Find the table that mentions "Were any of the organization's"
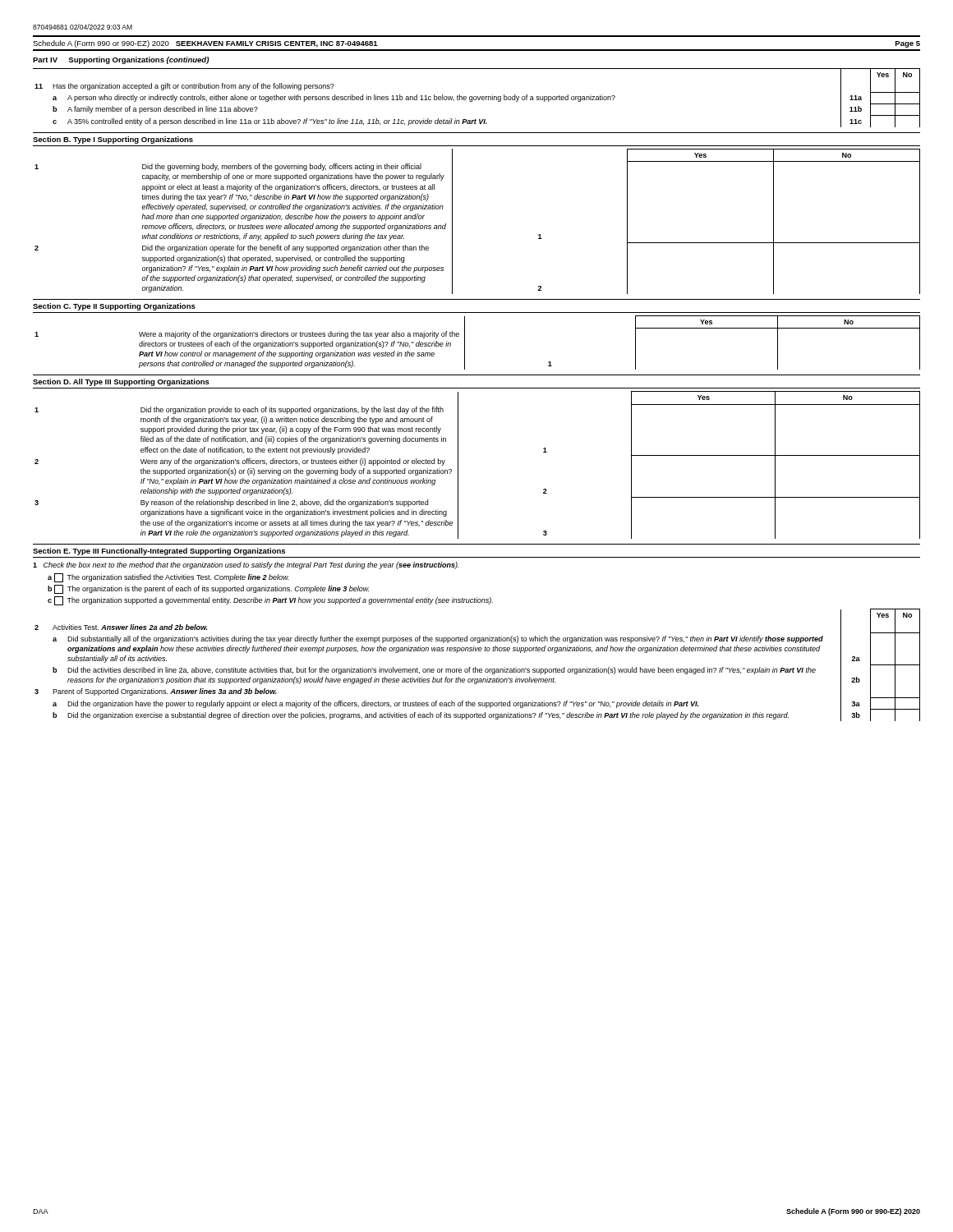The image size is (953, 1232). [x=476, y=465]
